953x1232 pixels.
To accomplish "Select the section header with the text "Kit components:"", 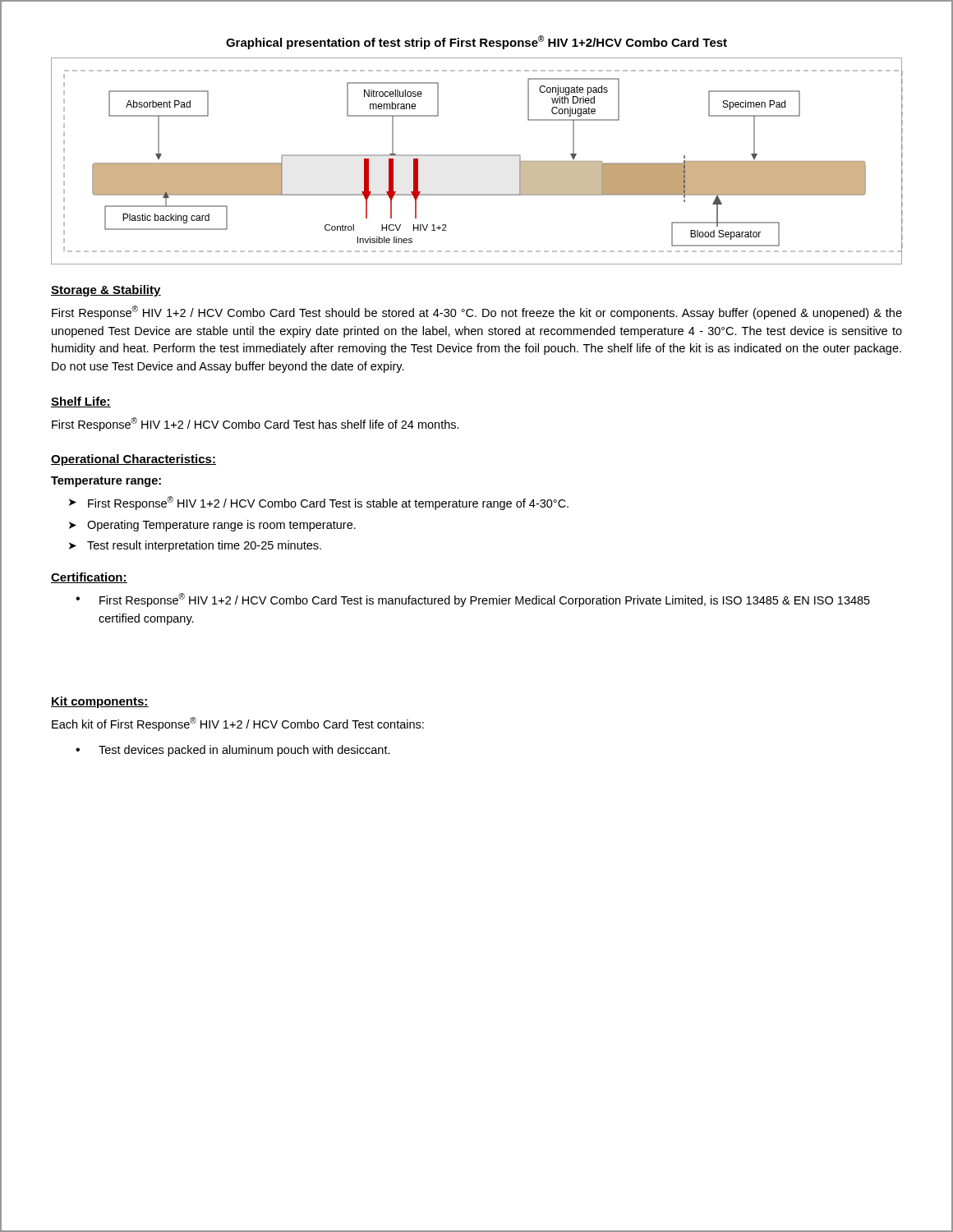I will click(100, 701).
